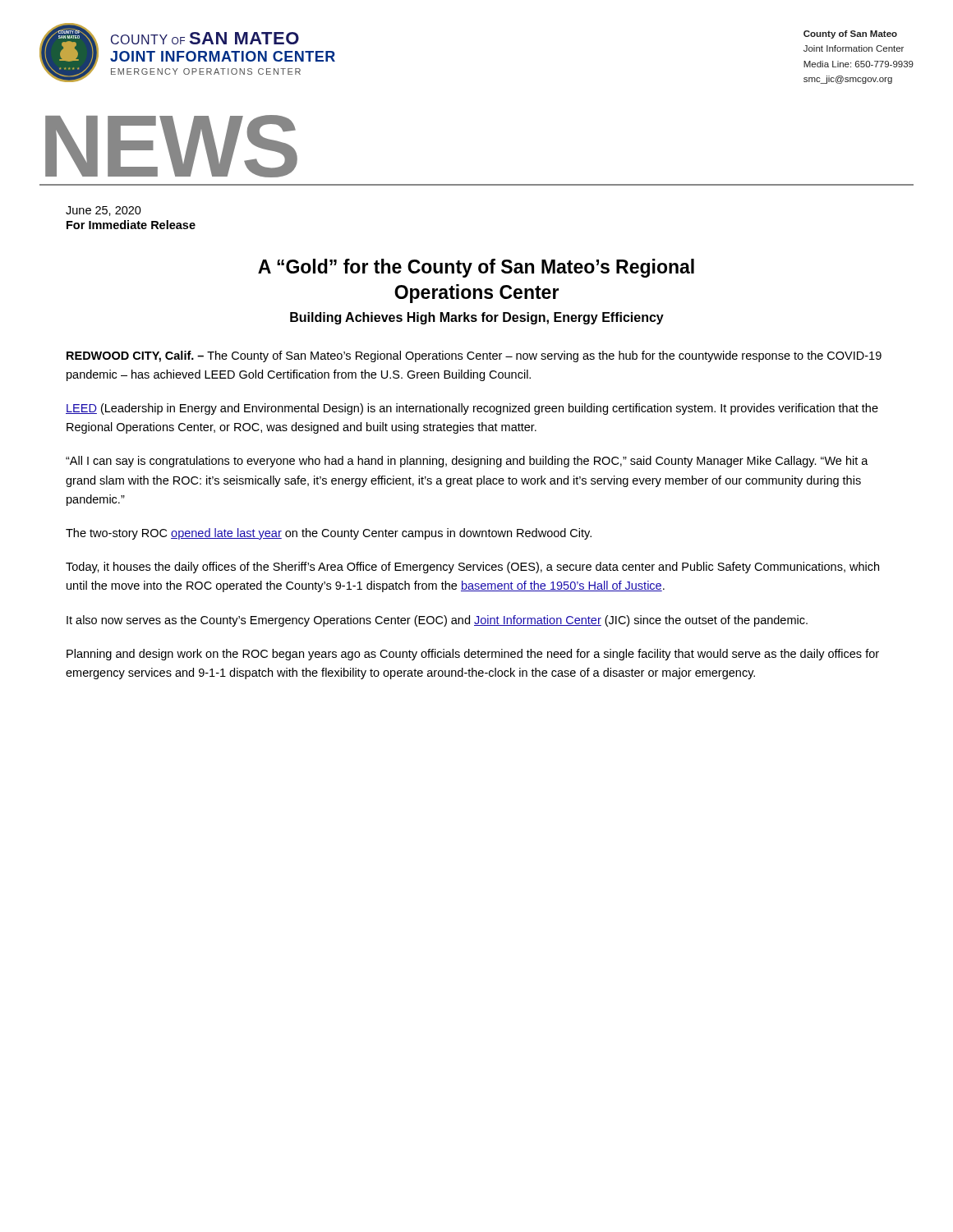Where is the passage that starts "Today, it houses the daily offices of the"?
Screen dimensions: 1232x953
pyautogui.click(x=473, y=576)
